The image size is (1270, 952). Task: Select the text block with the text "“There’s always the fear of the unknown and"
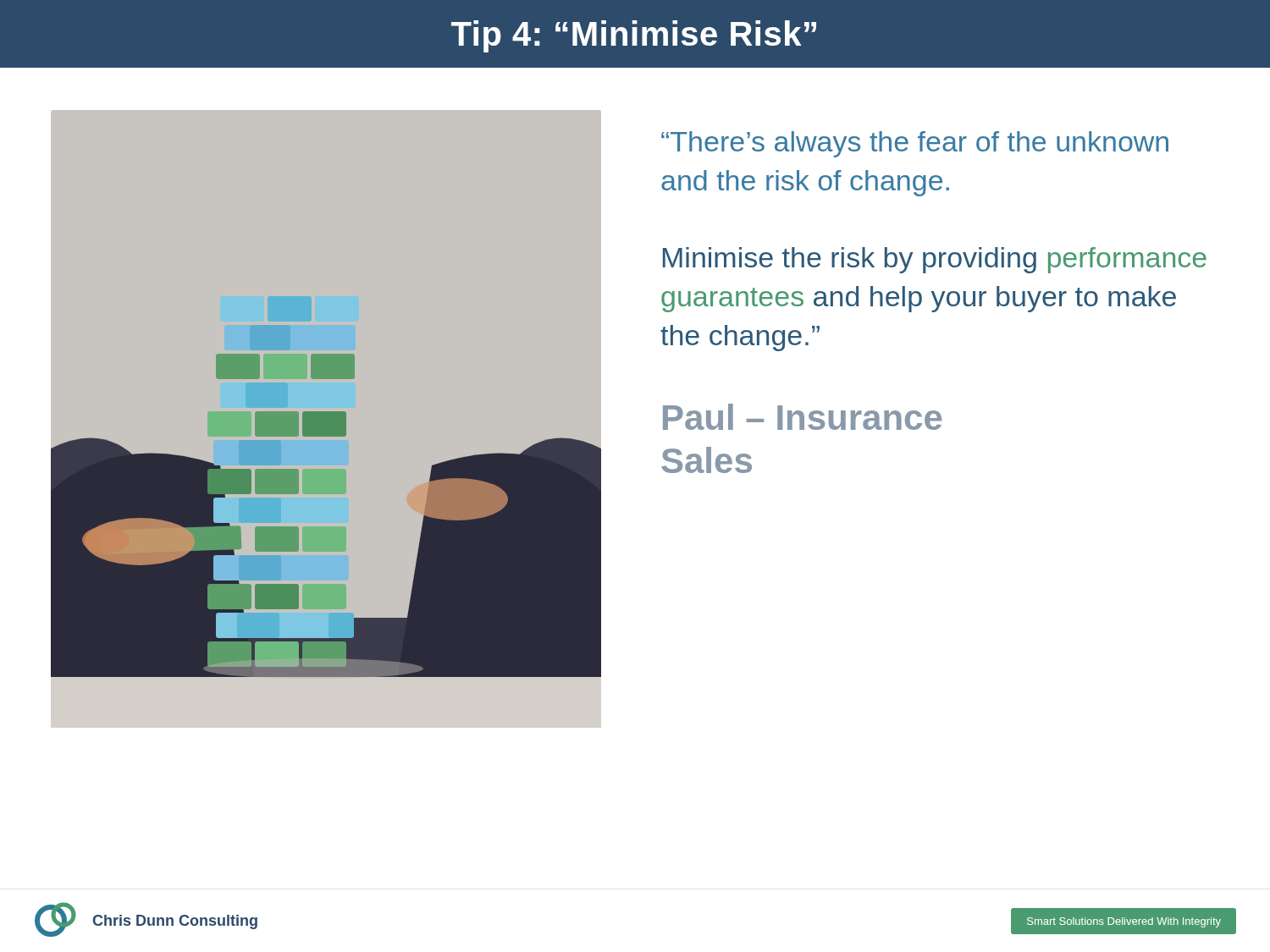(x=936, y=303)
